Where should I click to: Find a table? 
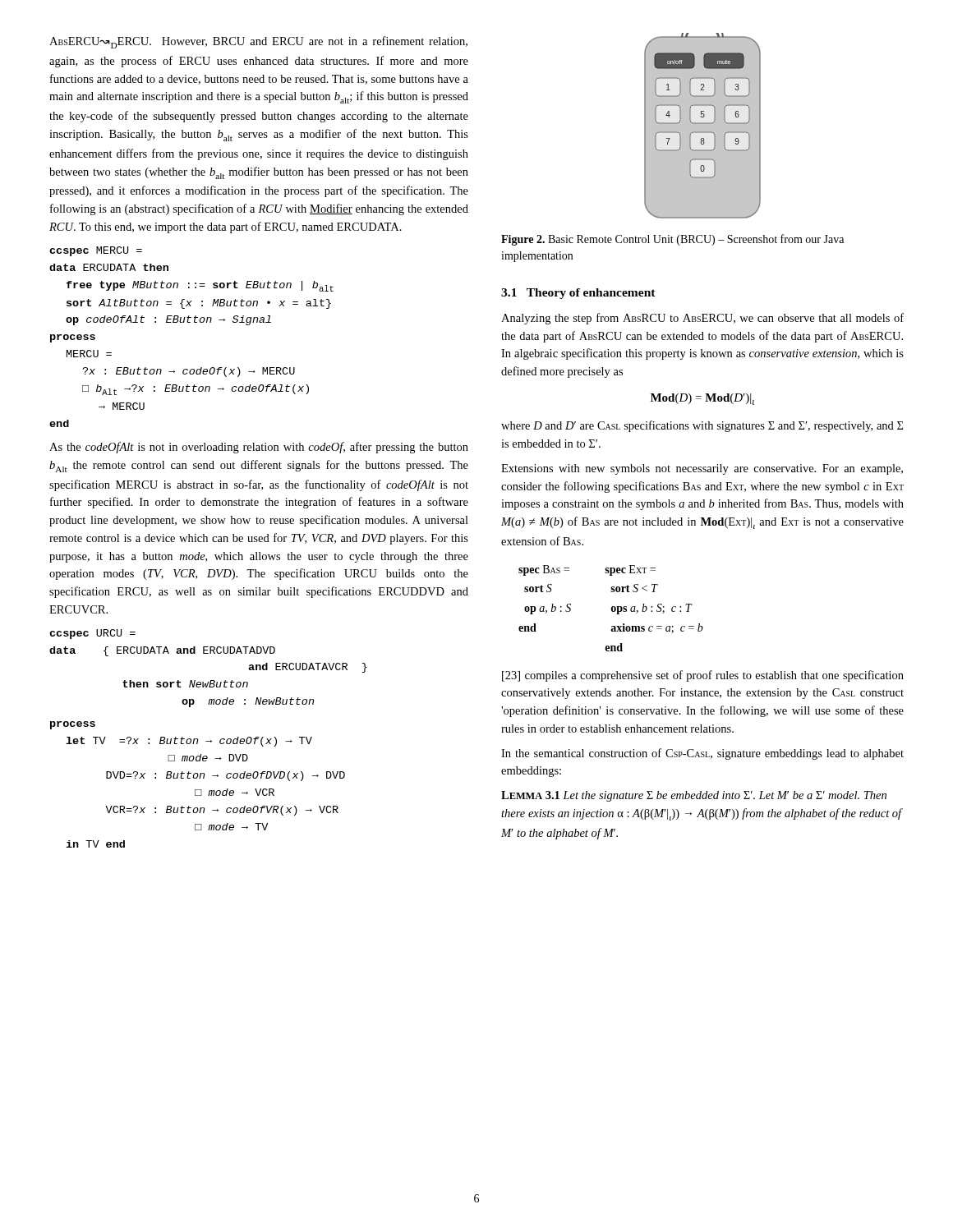(711, 609)
